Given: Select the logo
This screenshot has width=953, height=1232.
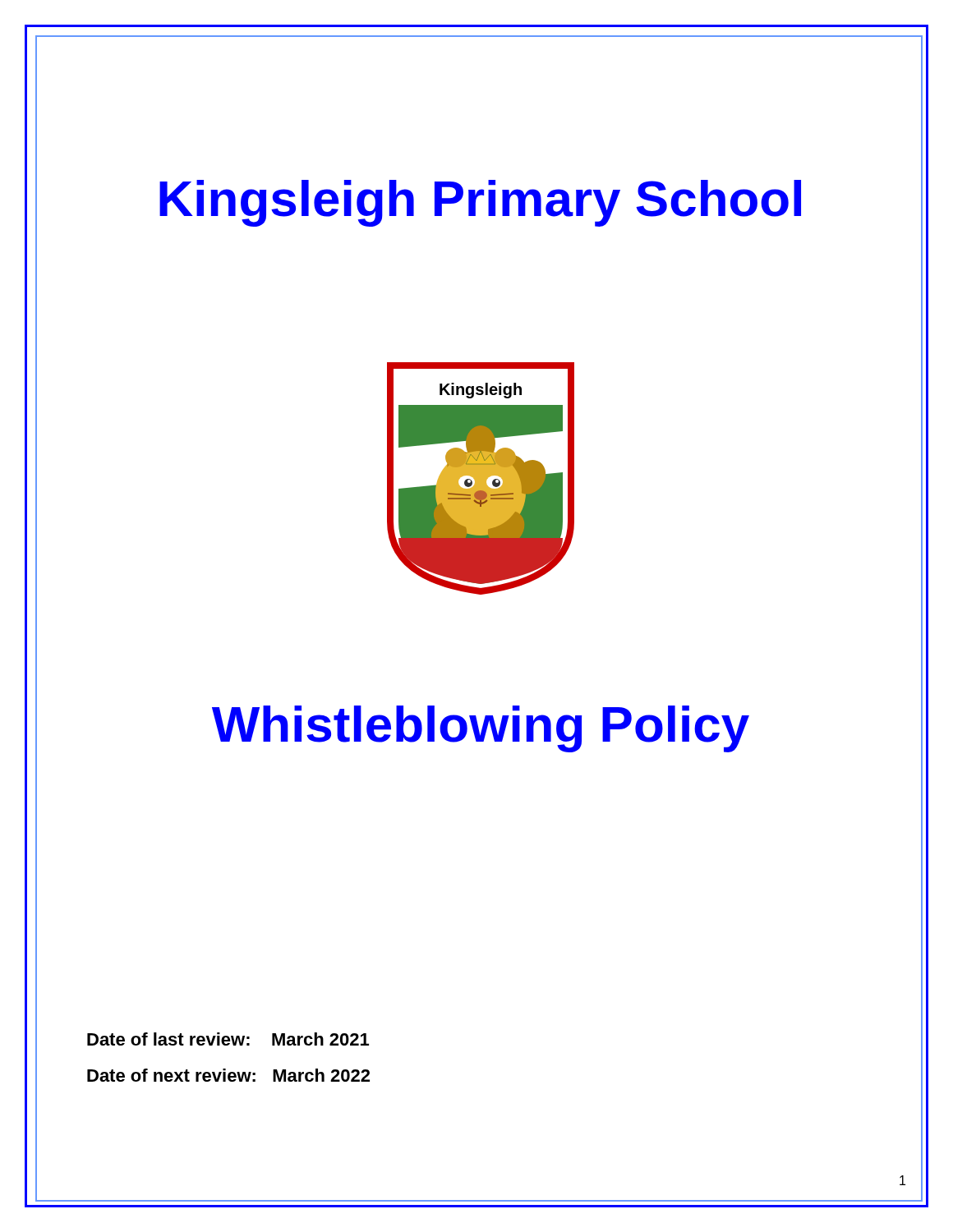Looking at the screenshot, I should (x=481, y=478).
